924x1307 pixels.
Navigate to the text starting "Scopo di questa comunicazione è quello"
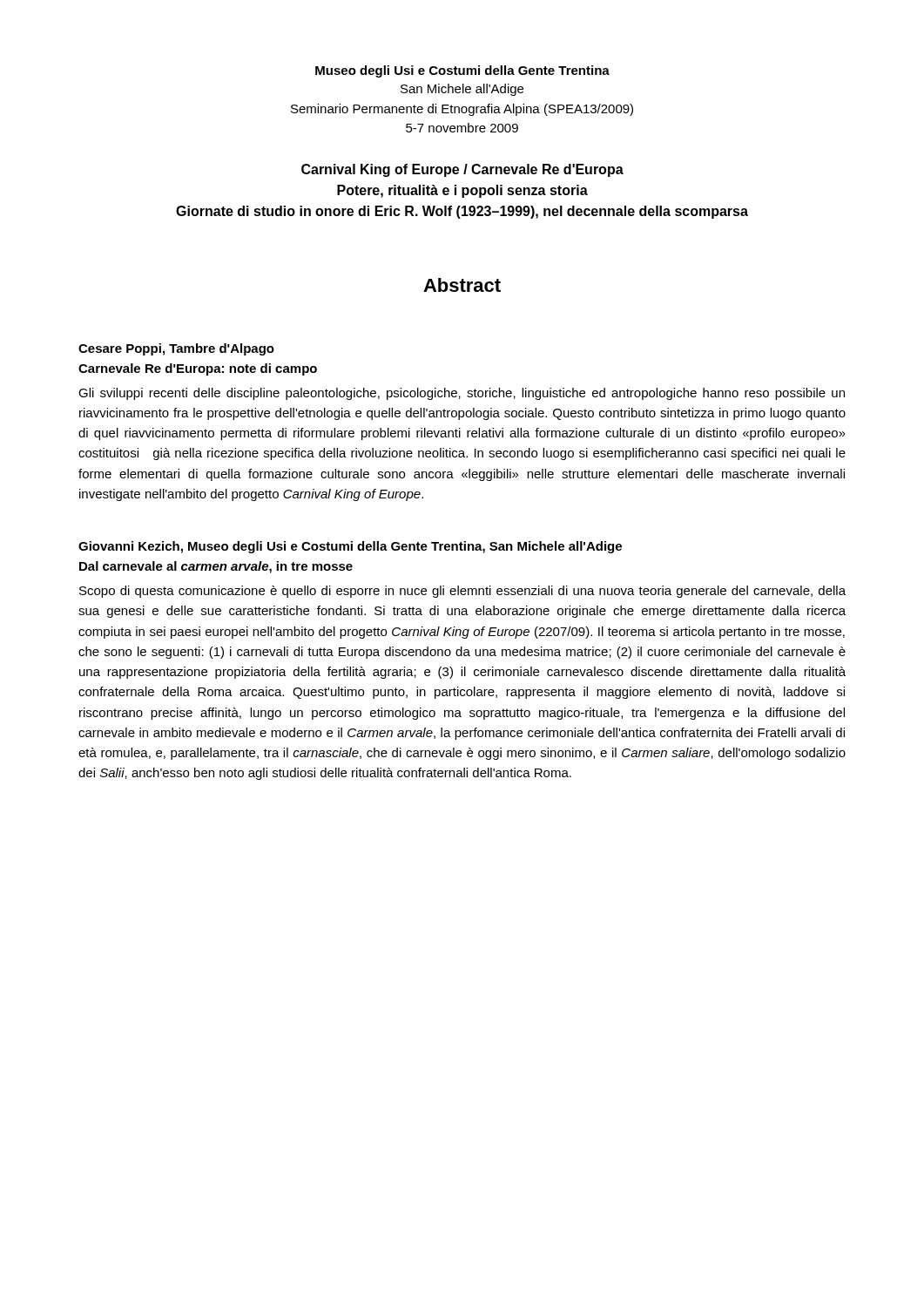pyautogui.click(x=462, y=681)
